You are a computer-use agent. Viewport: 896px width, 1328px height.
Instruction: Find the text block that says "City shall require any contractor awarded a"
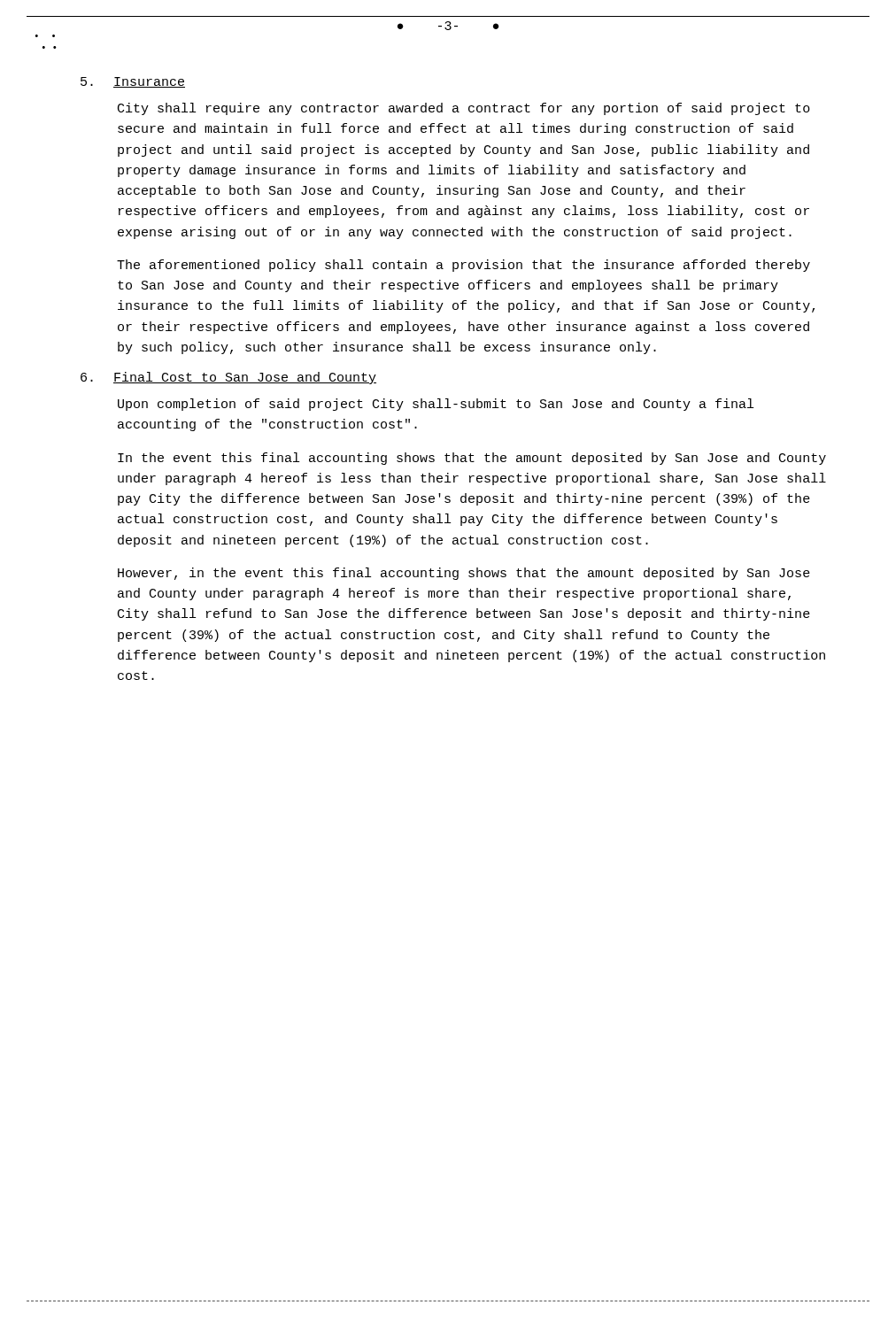click(x=464, y=171)
